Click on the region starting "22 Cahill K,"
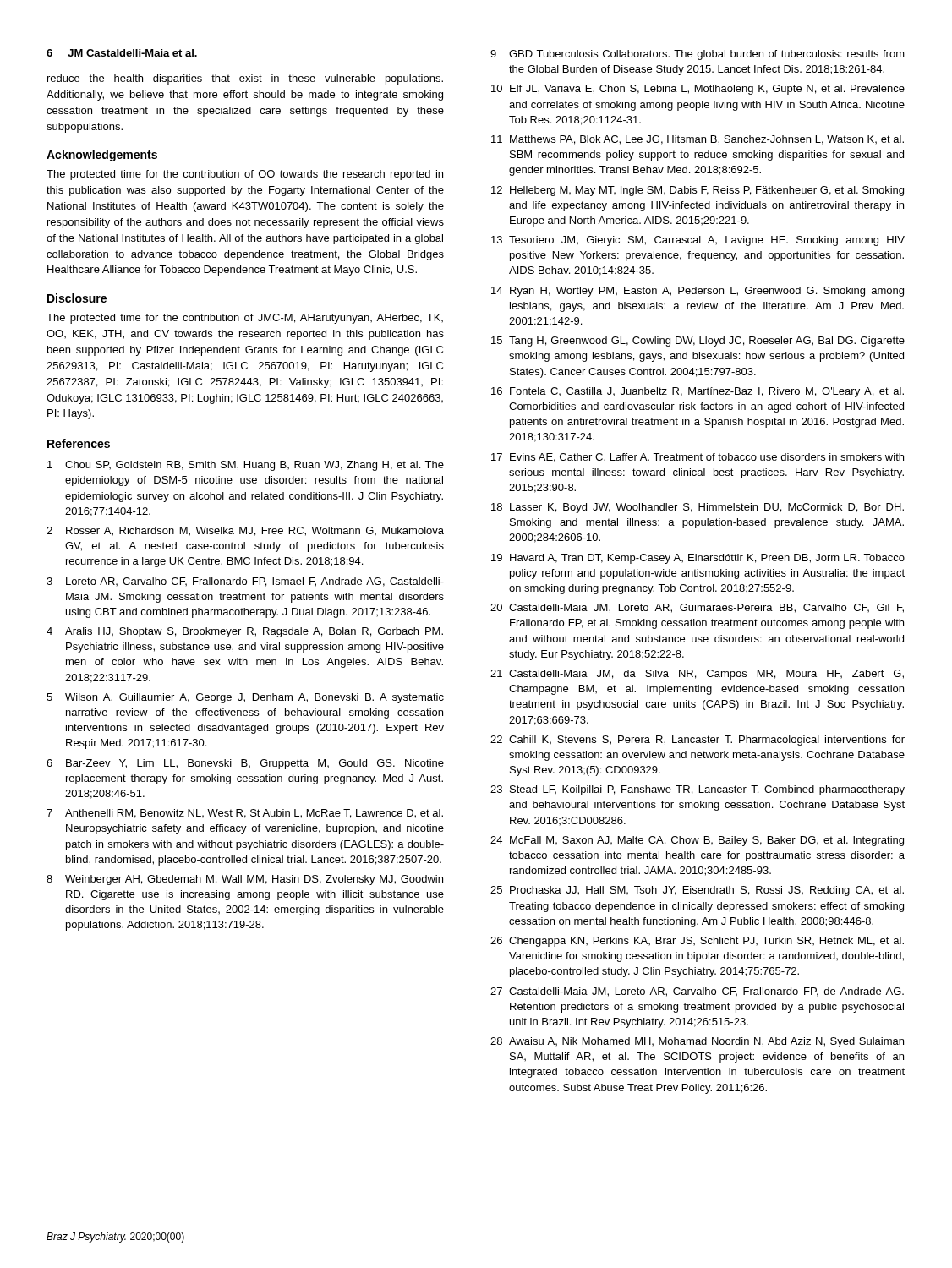The height and width of the screenshot is (1268, 952). coord(698,755)
